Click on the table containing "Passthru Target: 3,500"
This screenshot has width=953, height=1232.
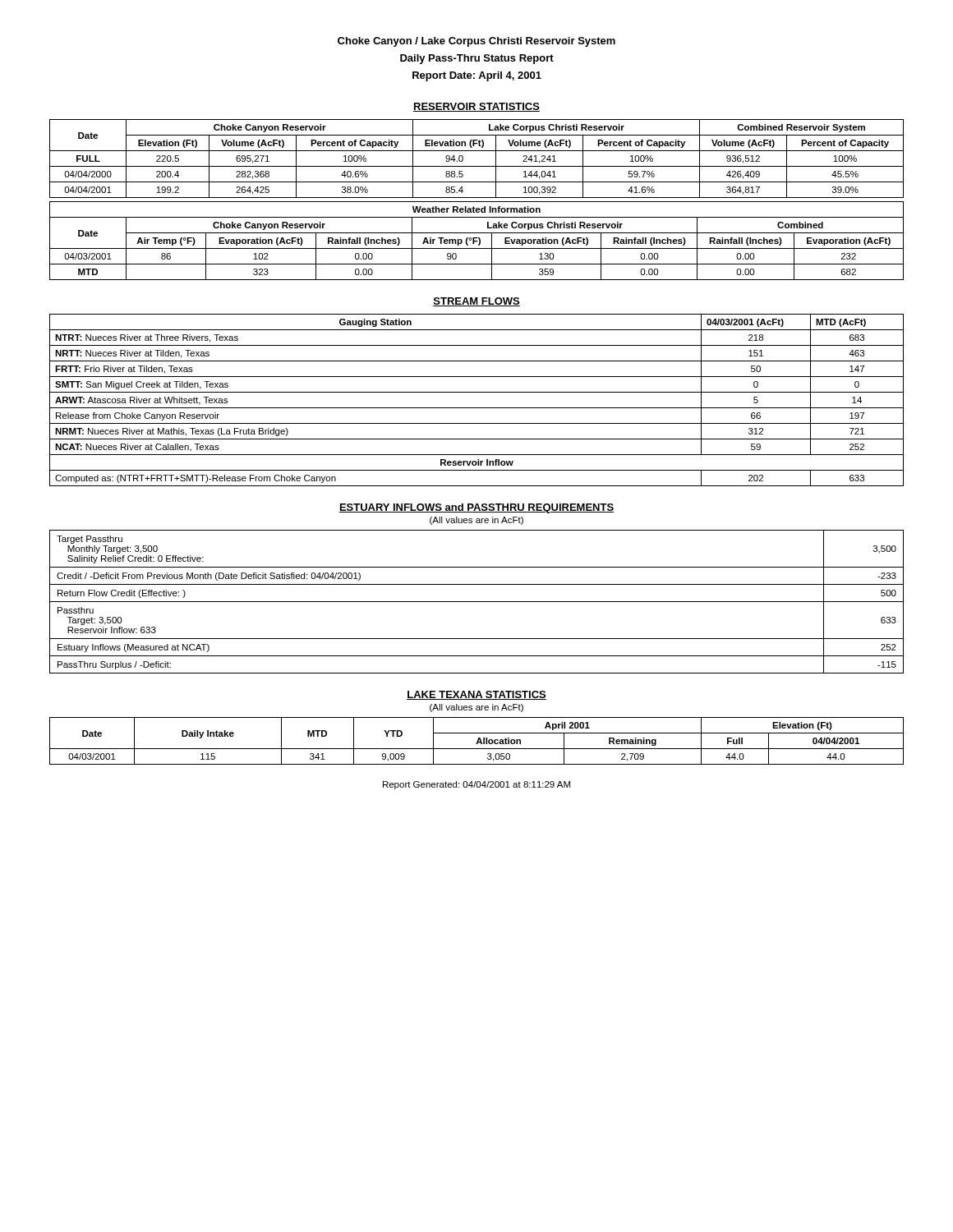point(476,602)
